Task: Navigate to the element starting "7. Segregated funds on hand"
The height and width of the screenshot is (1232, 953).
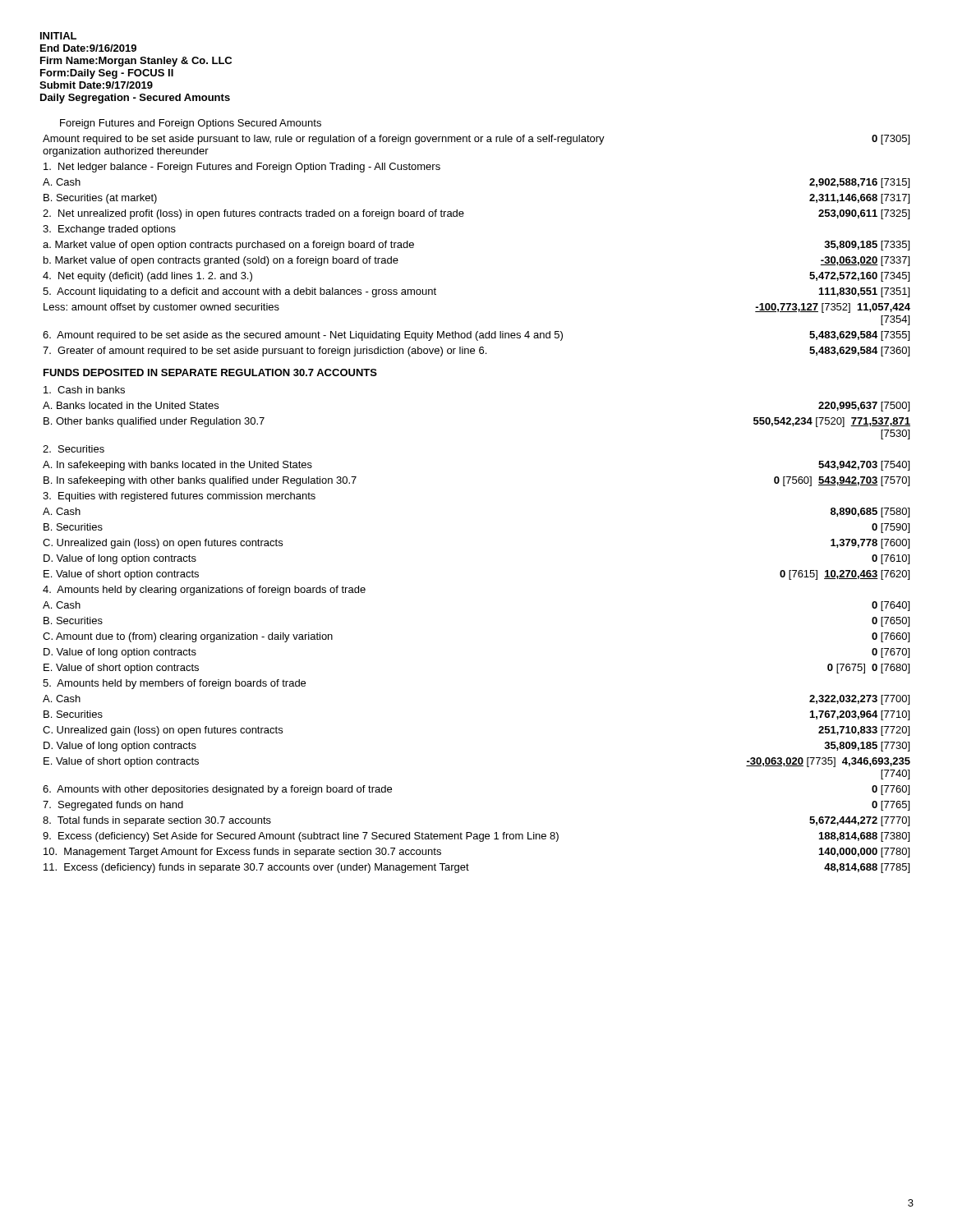Action: tap(113, 804)
